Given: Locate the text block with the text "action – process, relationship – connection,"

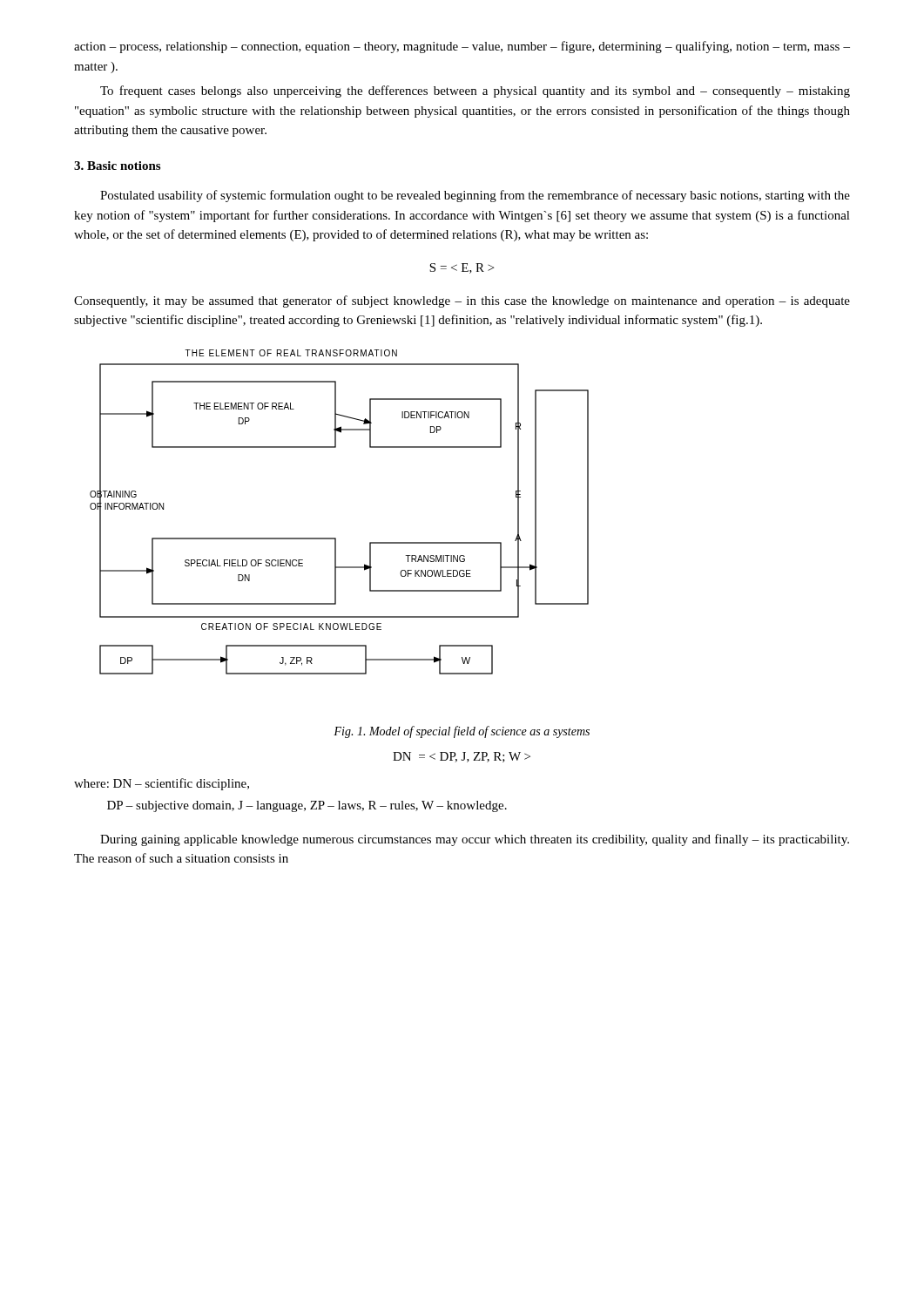Looking at the screenshot, I should point(462,56).
